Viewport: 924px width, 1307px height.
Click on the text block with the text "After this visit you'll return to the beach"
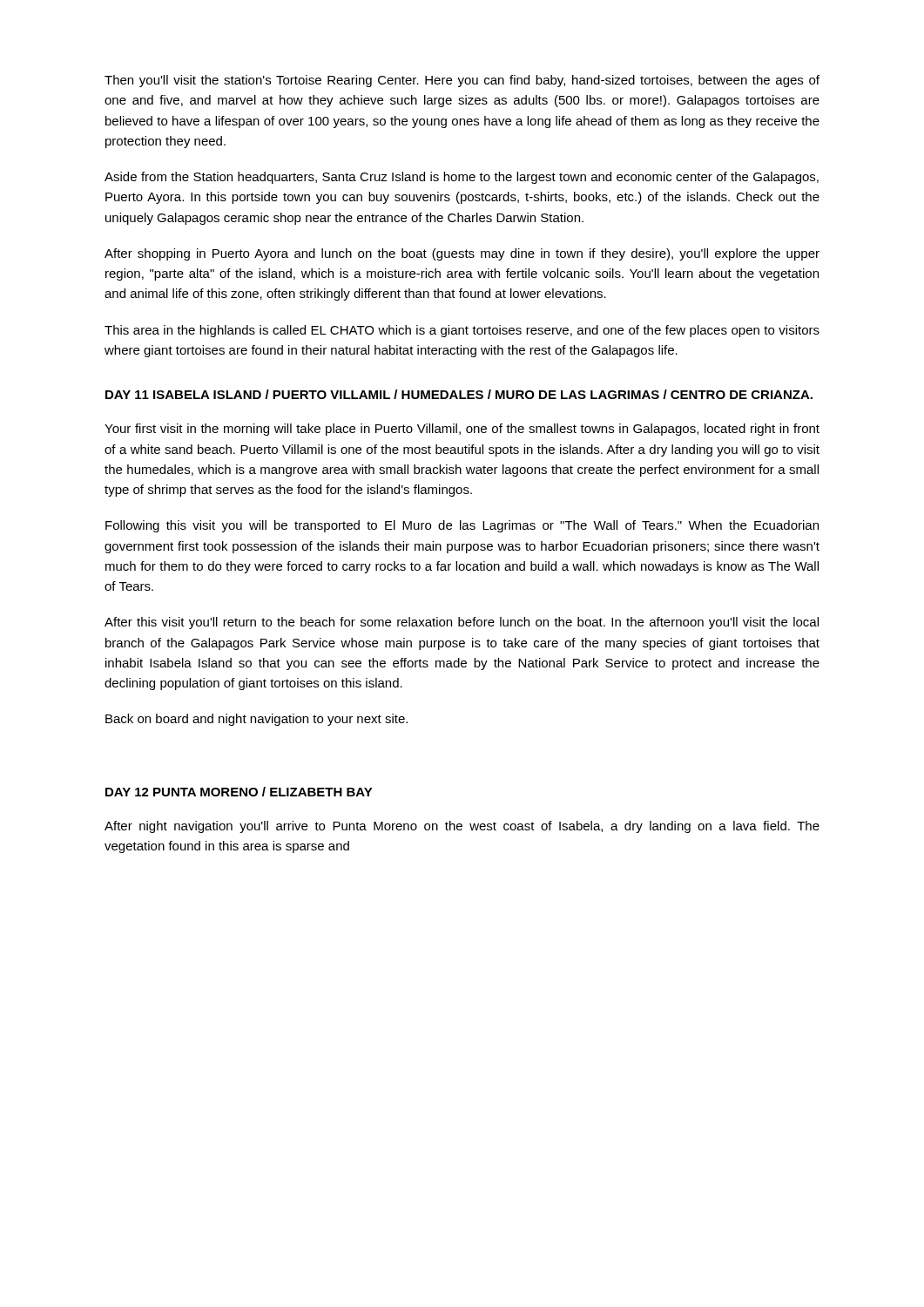[x=462, y=652]
